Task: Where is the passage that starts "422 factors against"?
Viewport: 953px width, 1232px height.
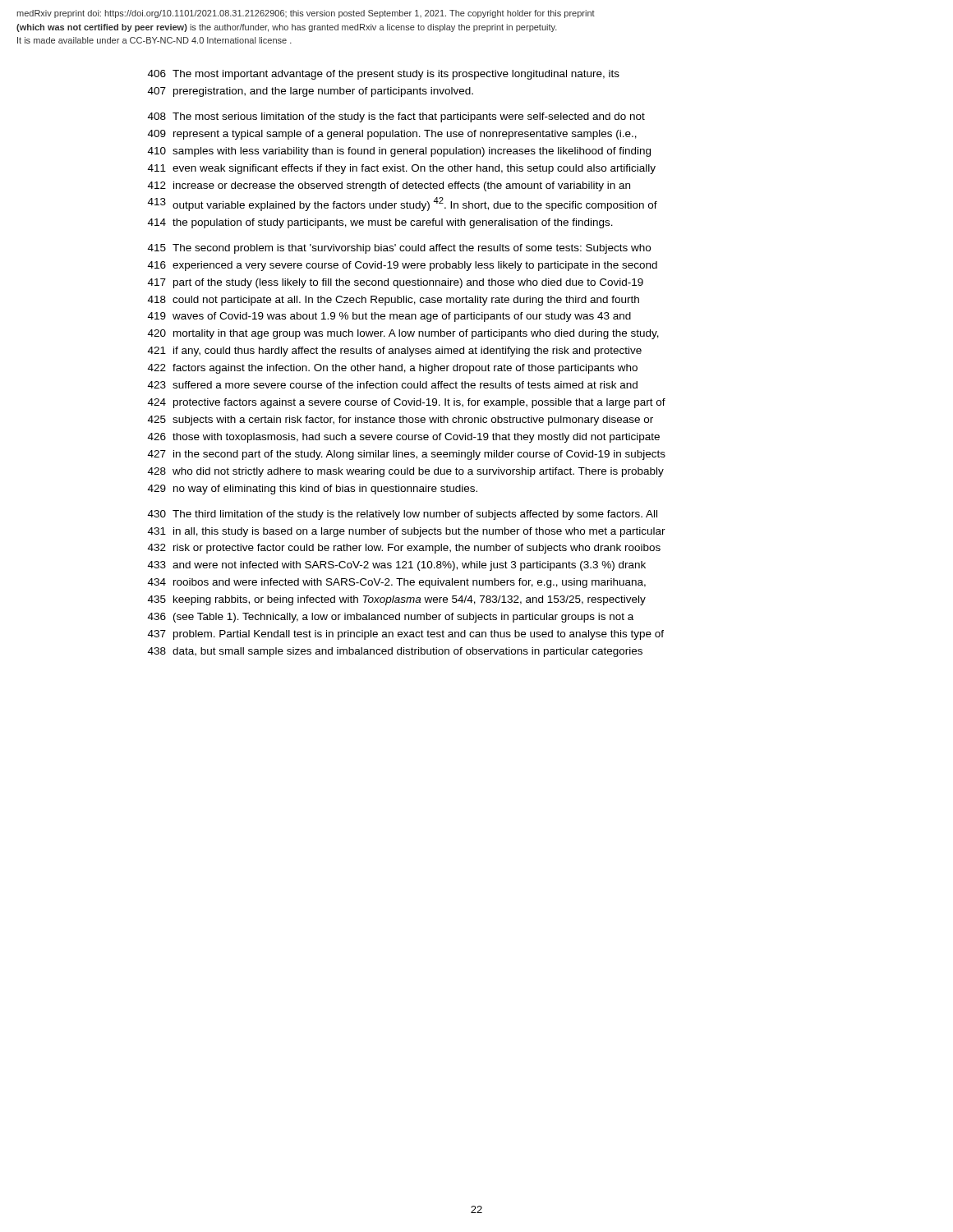Action: (x=501, y=369)
